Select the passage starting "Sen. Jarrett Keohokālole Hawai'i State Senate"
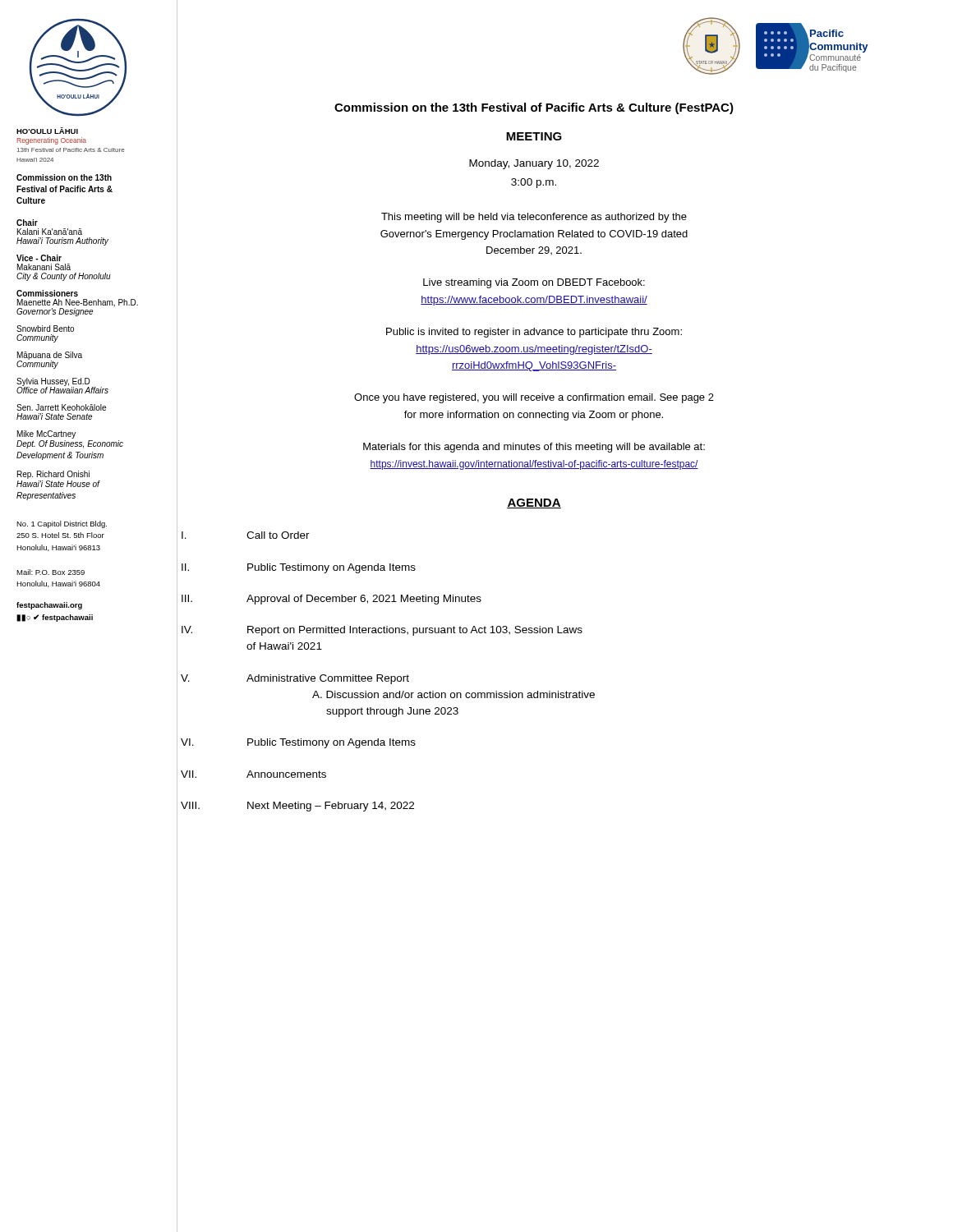The height and width of the screenshot is (1232, 953). (x=88, y=412)
